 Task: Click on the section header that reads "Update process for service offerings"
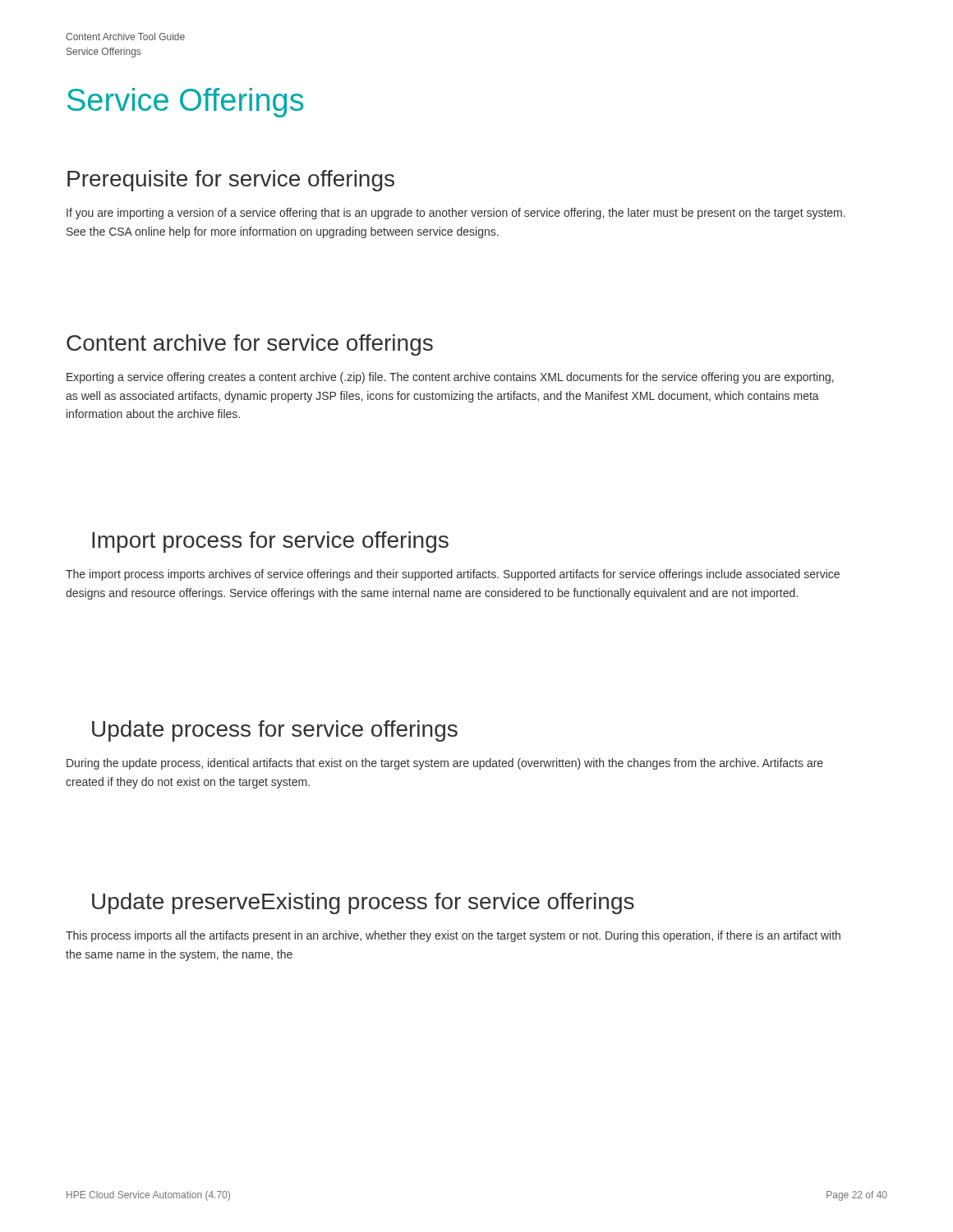(x=274, y=729)
